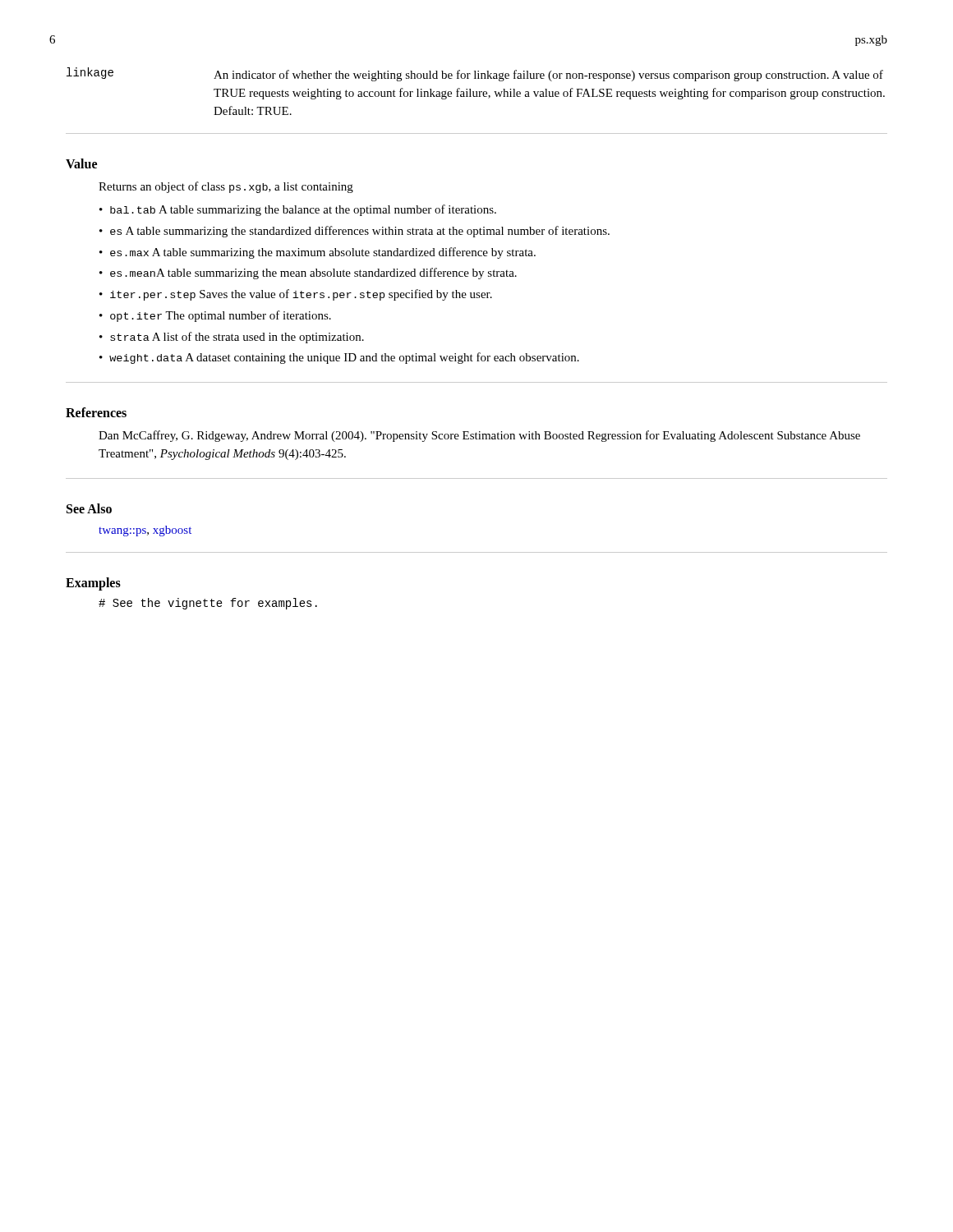Find the passage starting "• strata A"
The width and height of the screenshot is (953, 1232).
[x=231, y=337]
